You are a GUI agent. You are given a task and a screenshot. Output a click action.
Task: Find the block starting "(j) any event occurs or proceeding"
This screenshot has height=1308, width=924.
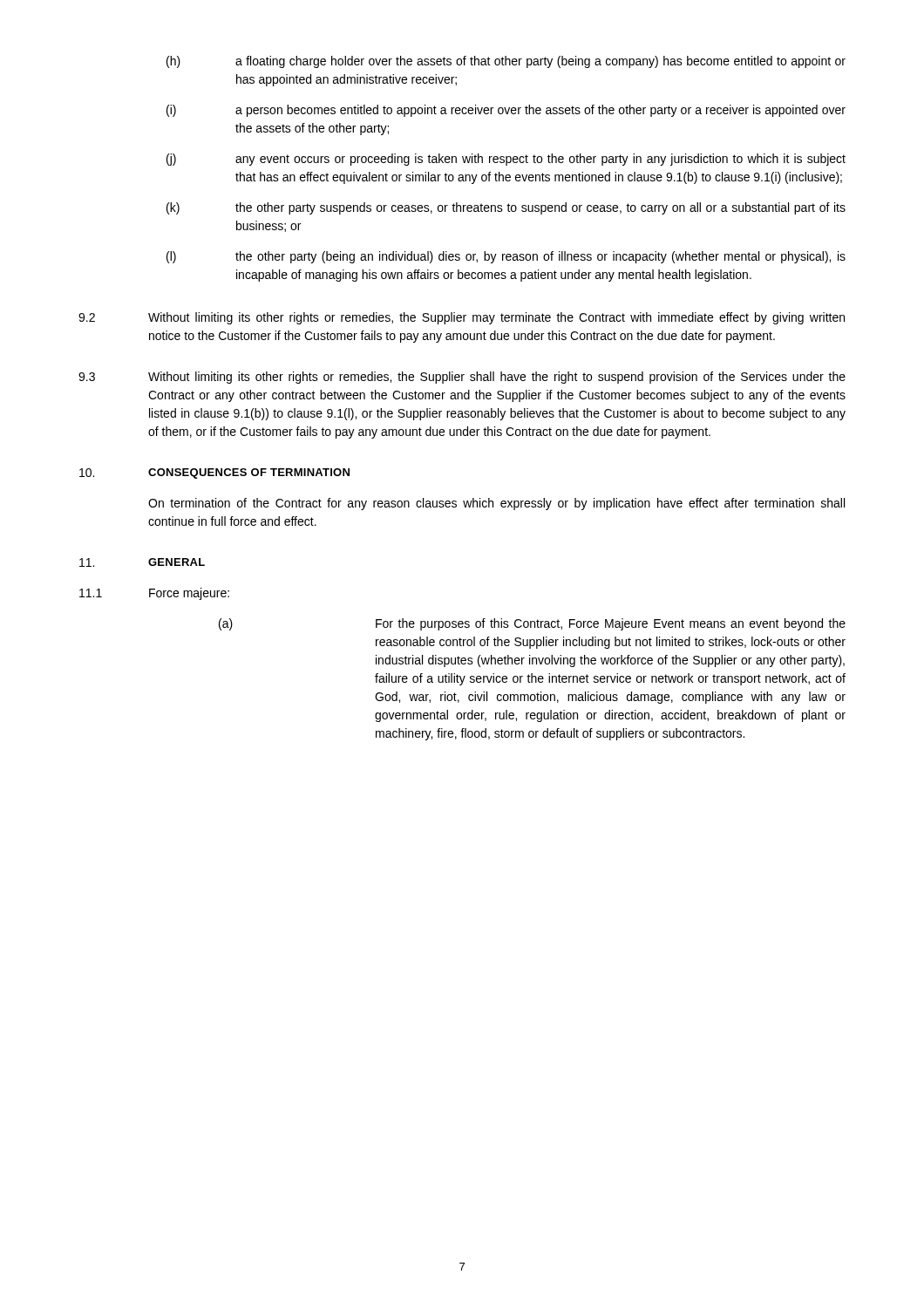(x=462, y=168)
